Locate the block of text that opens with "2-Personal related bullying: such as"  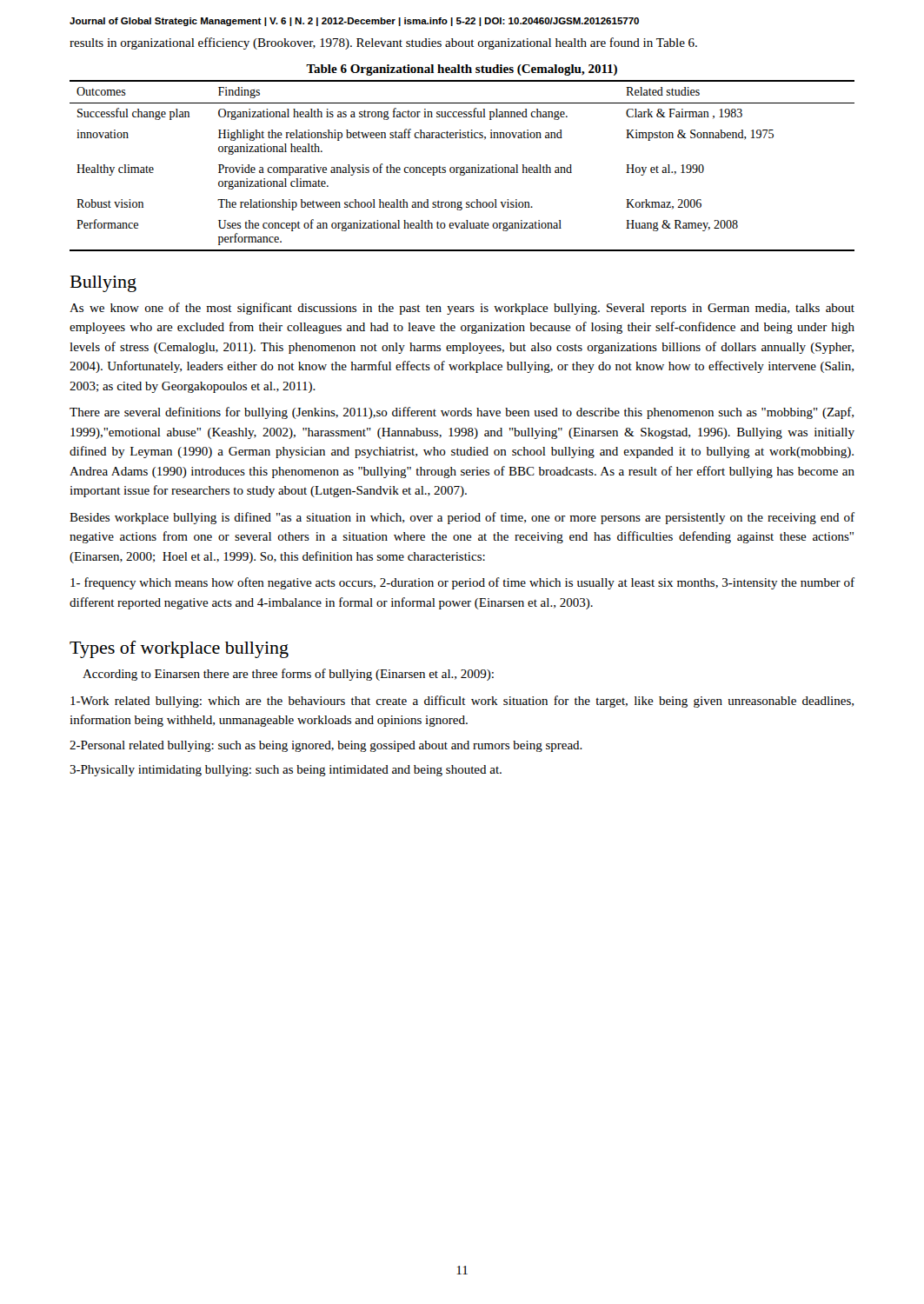click(x=326, y=745)
